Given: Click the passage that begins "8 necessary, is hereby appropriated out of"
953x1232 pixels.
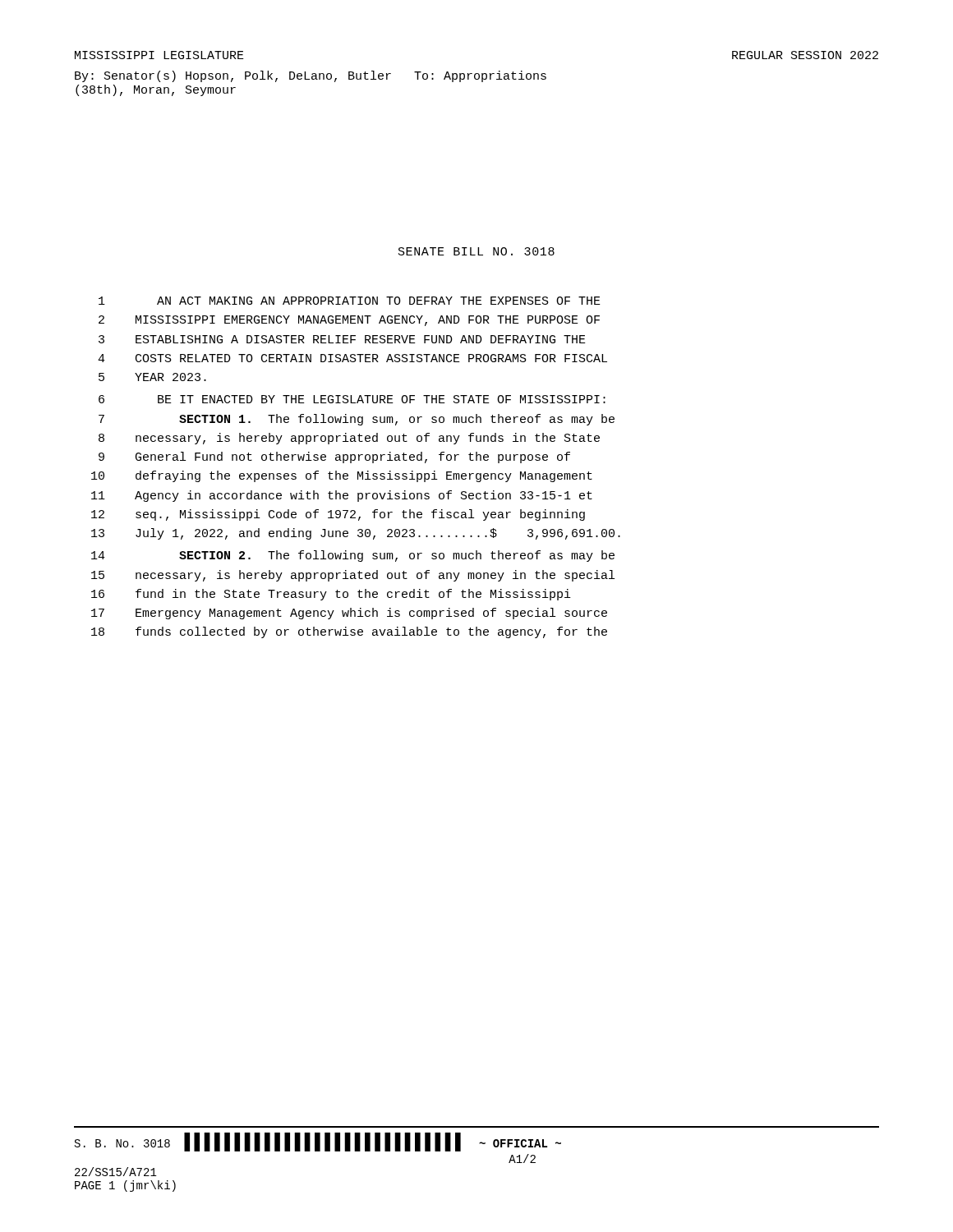Looking at the screenshot, I should click(337, 439).
